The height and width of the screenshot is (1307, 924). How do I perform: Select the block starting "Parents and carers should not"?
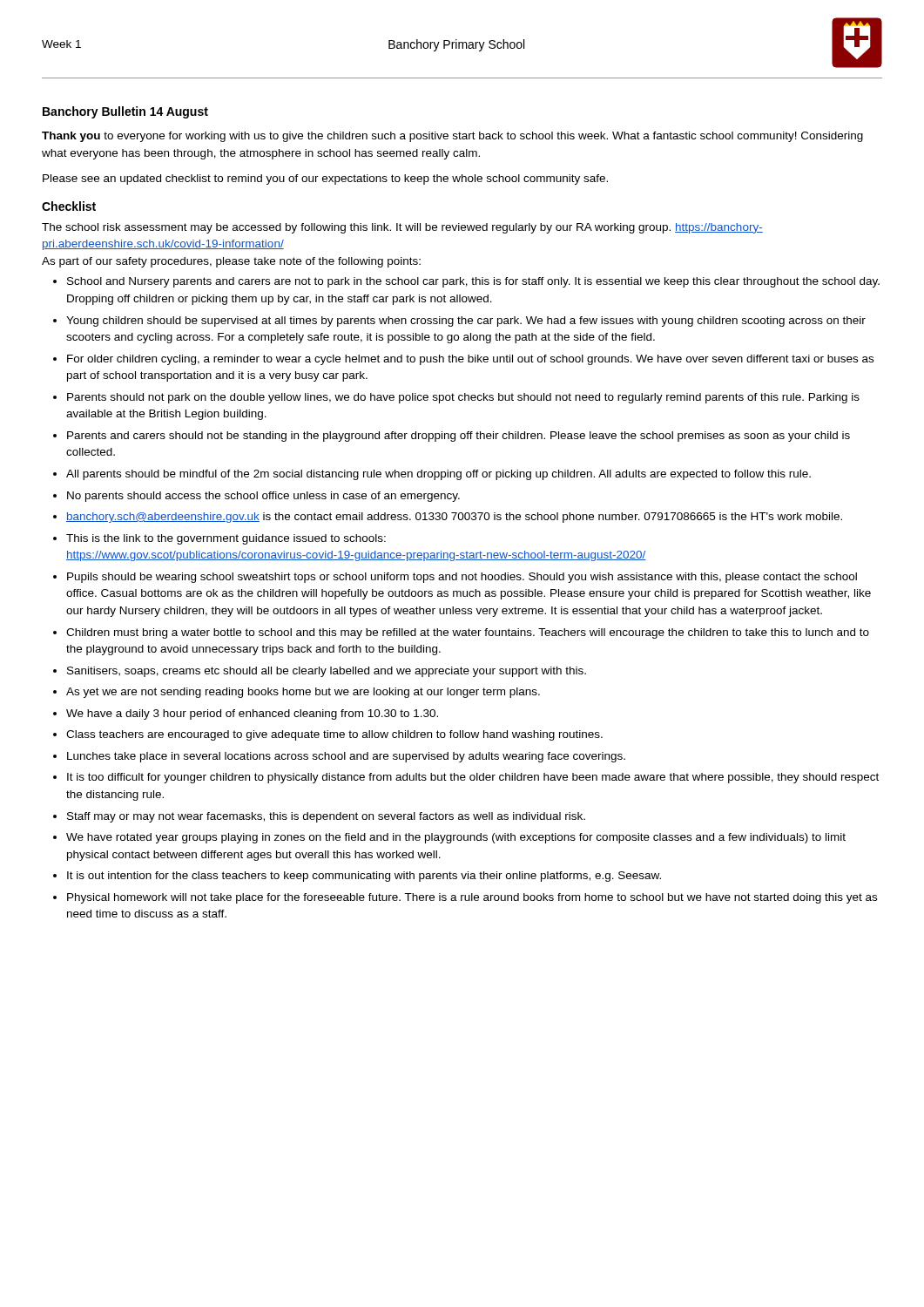(458, 444)
